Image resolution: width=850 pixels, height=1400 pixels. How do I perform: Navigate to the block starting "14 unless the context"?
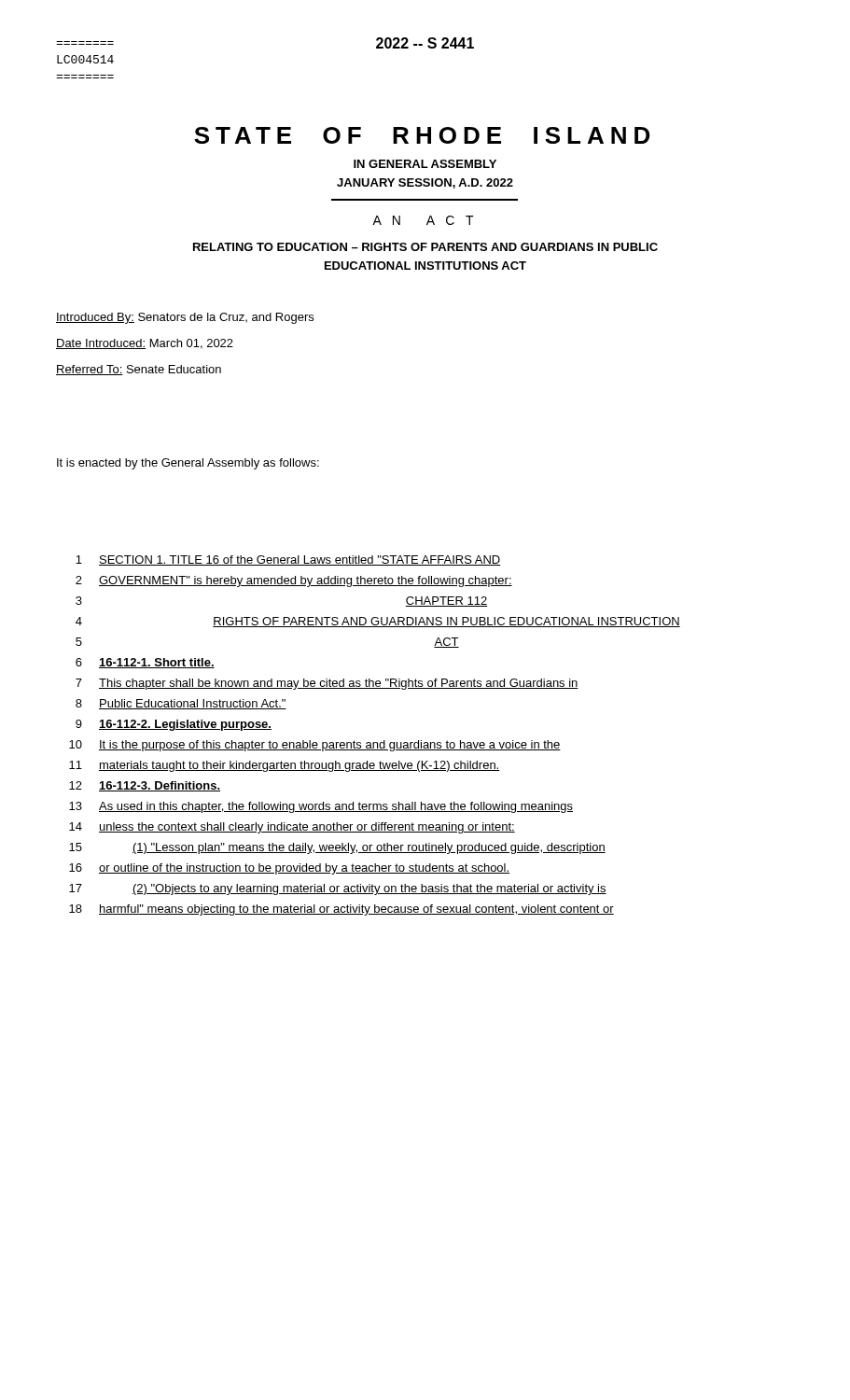point(425,827)
